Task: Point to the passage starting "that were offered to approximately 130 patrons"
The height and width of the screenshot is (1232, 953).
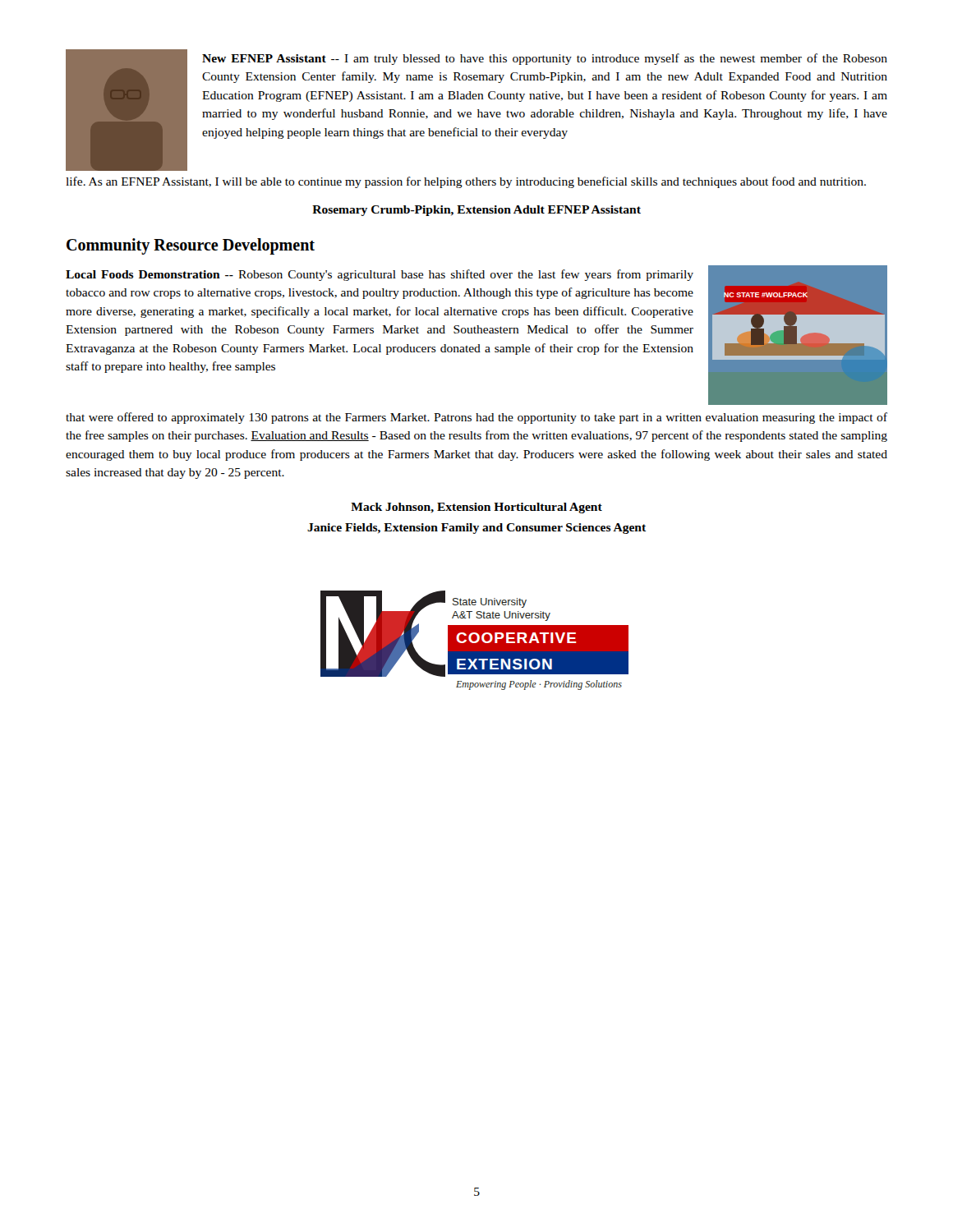Action: tap(476, 444)
